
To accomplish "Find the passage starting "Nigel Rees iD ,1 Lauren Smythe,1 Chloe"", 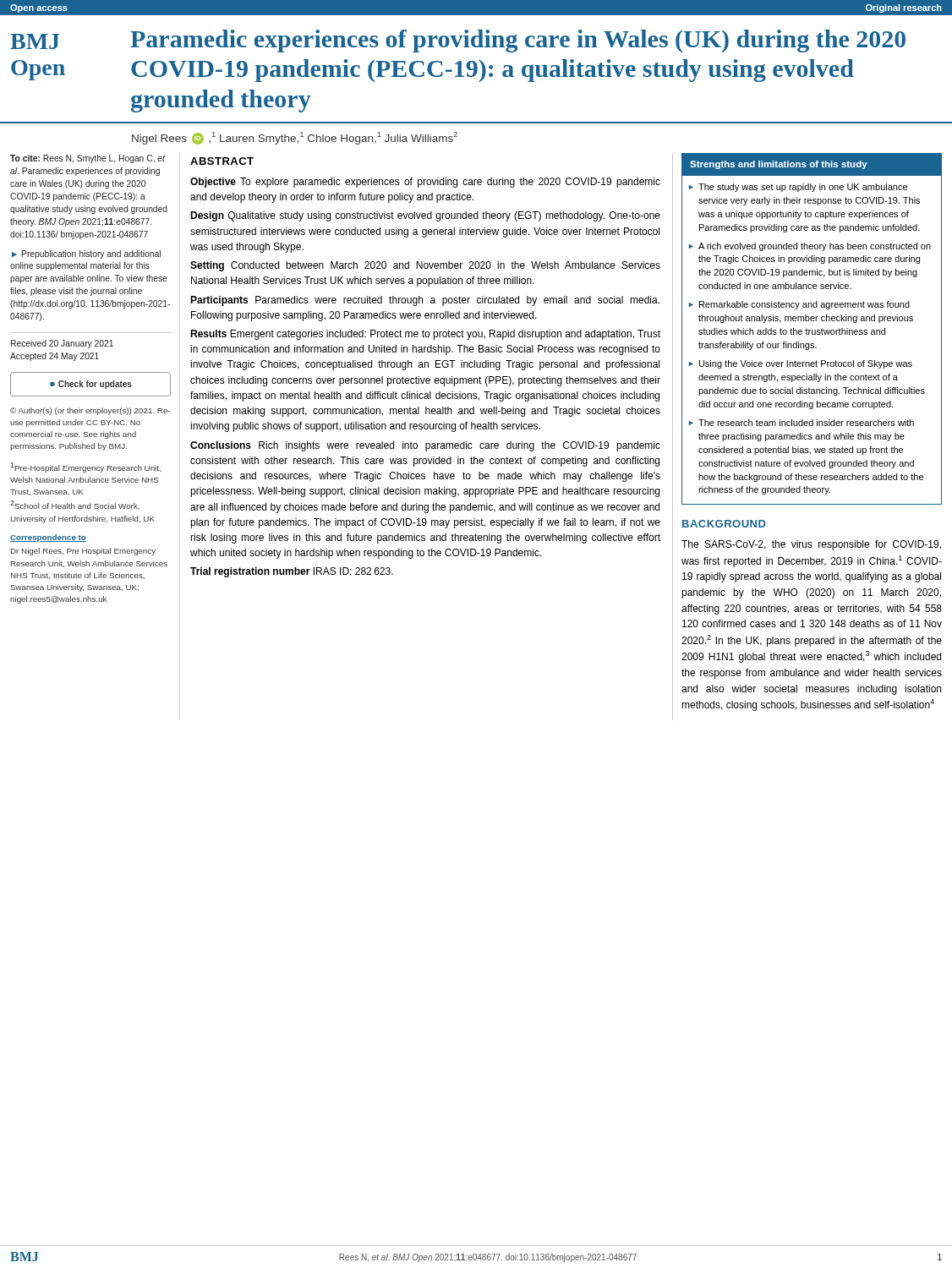I will click(x=294, y=138).
